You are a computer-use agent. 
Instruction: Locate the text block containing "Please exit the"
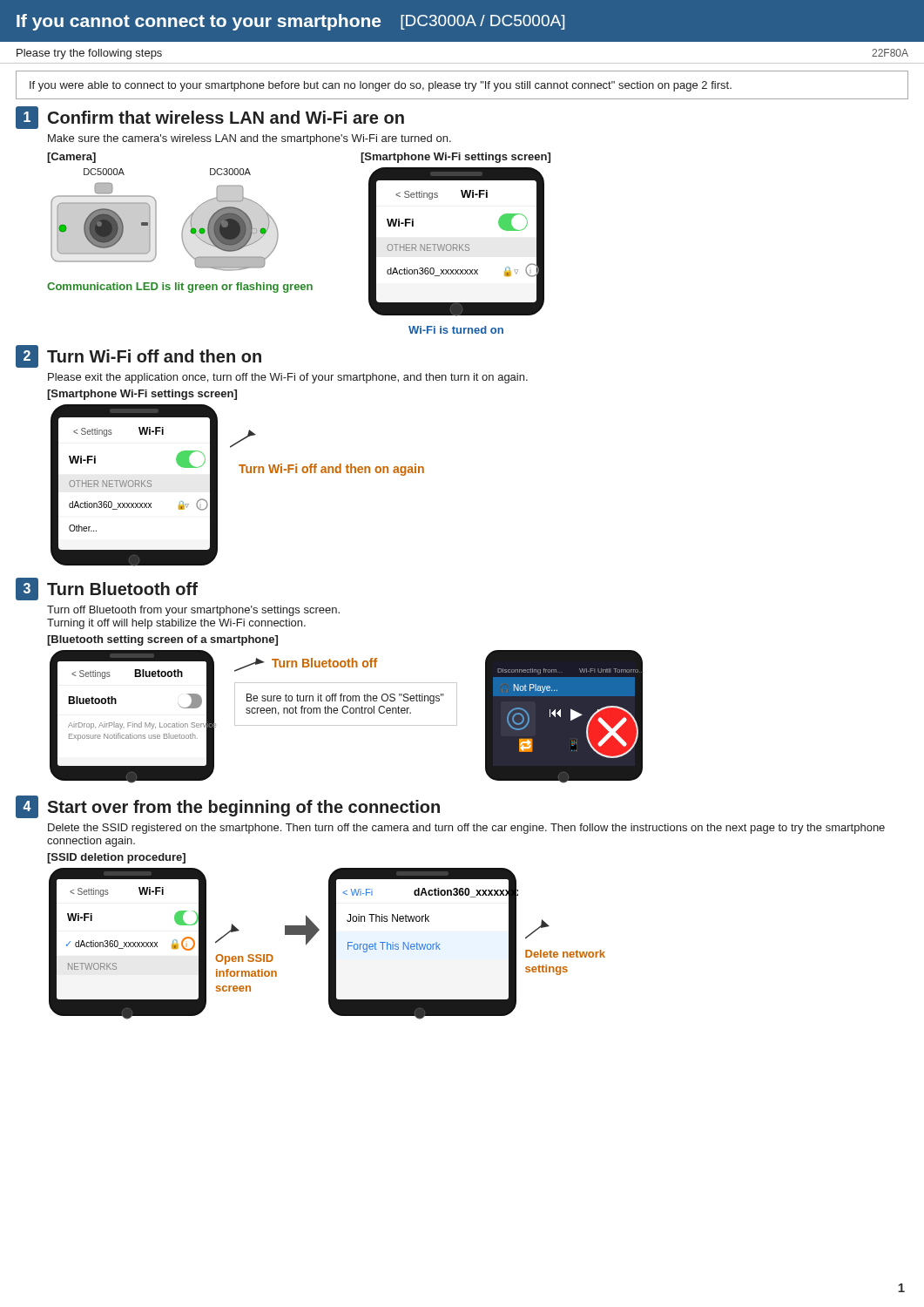point(288,377)
